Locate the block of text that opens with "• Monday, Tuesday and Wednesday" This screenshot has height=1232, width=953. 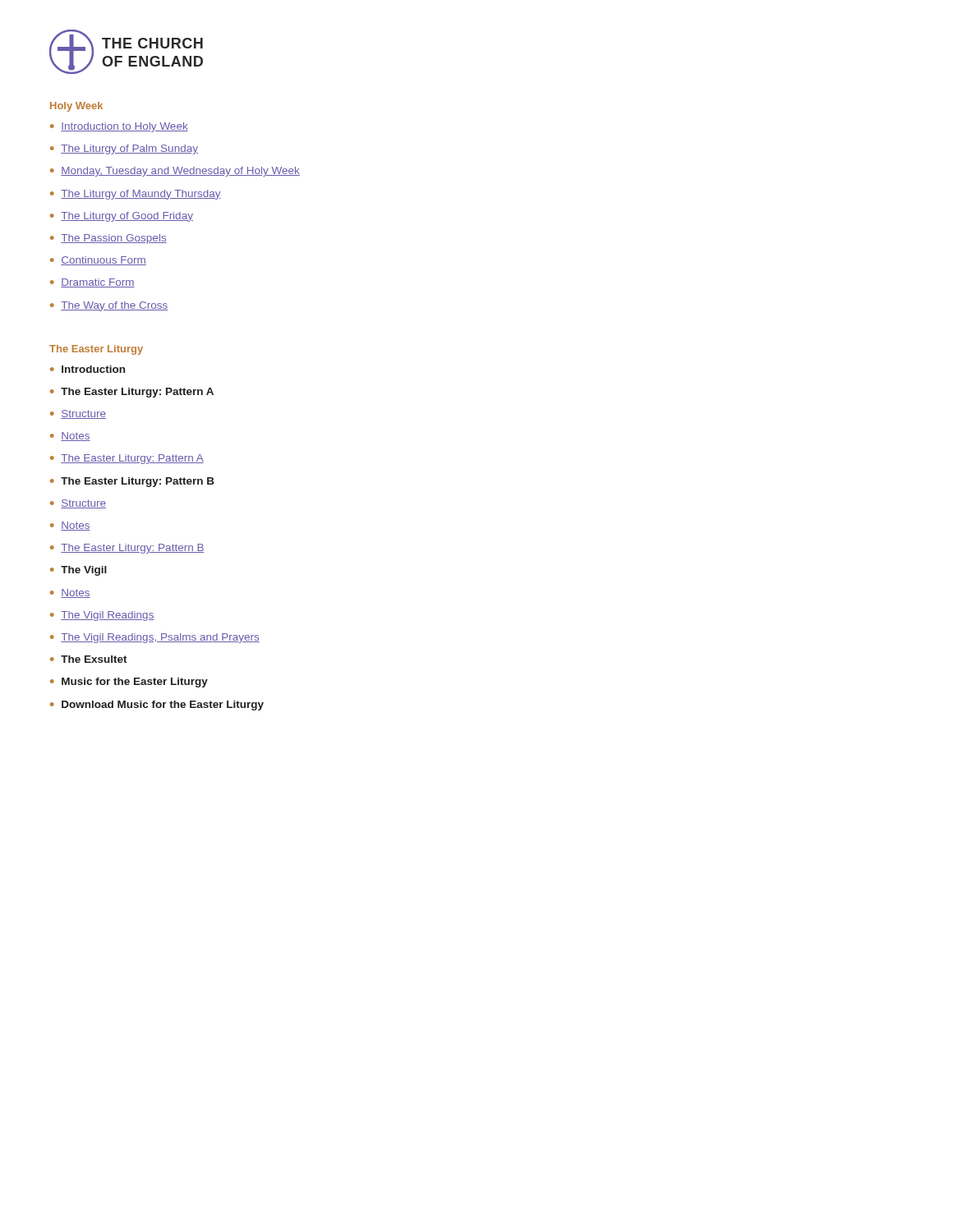tap(174, 172)
